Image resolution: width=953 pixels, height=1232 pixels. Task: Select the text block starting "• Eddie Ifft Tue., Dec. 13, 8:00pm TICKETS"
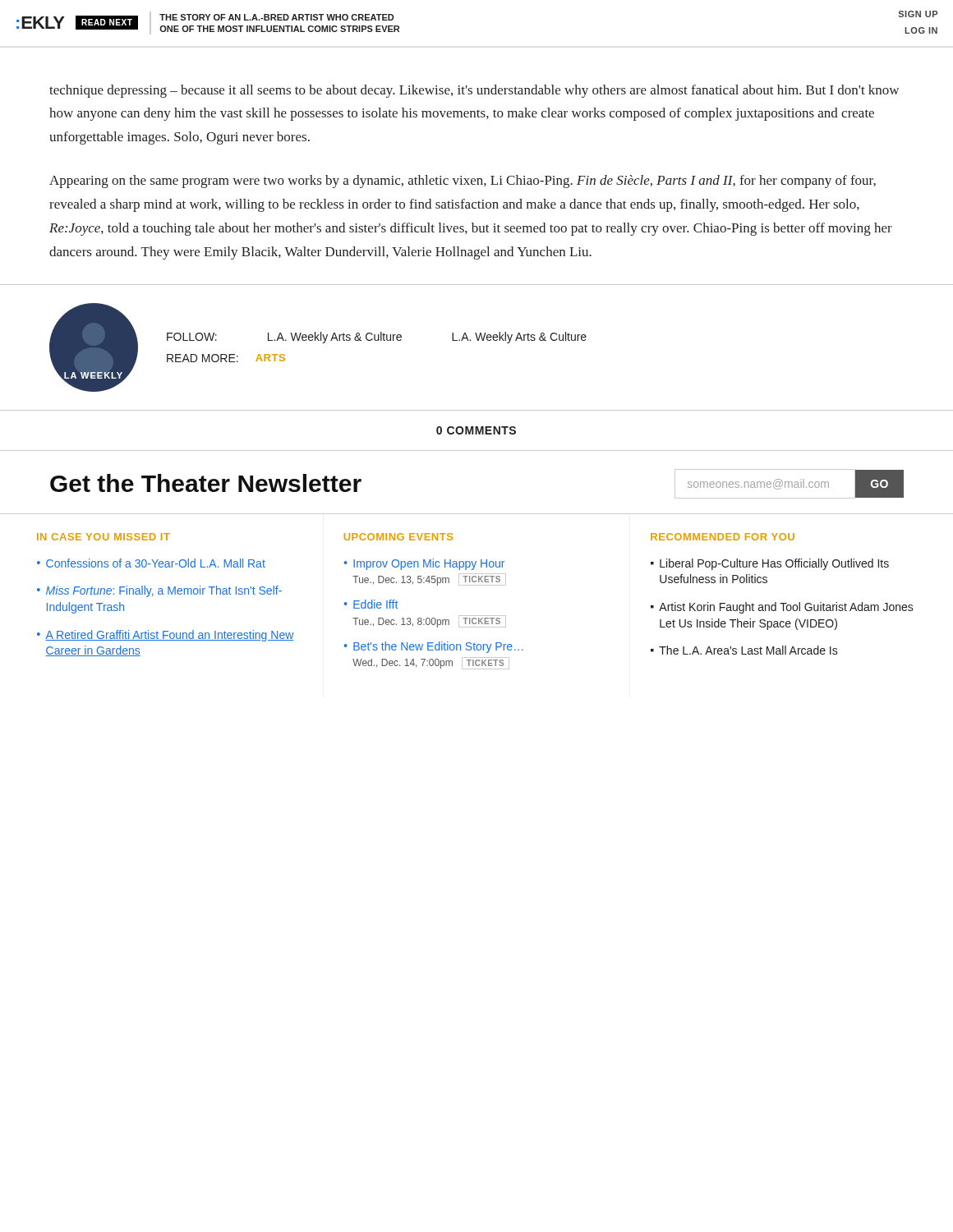pyautogui.click(x=477, y=612)
